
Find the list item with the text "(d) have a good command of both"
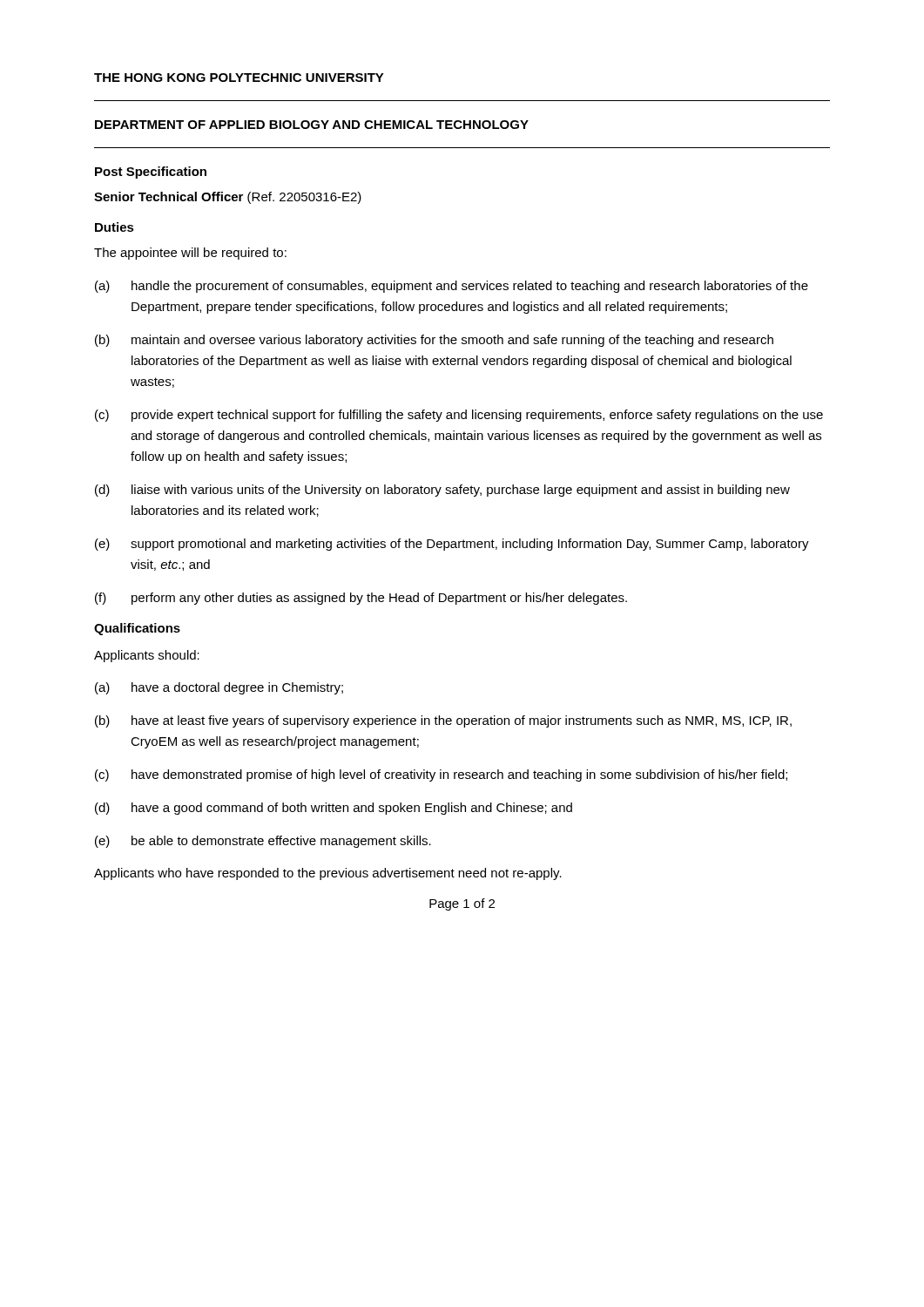click(462, 808)
